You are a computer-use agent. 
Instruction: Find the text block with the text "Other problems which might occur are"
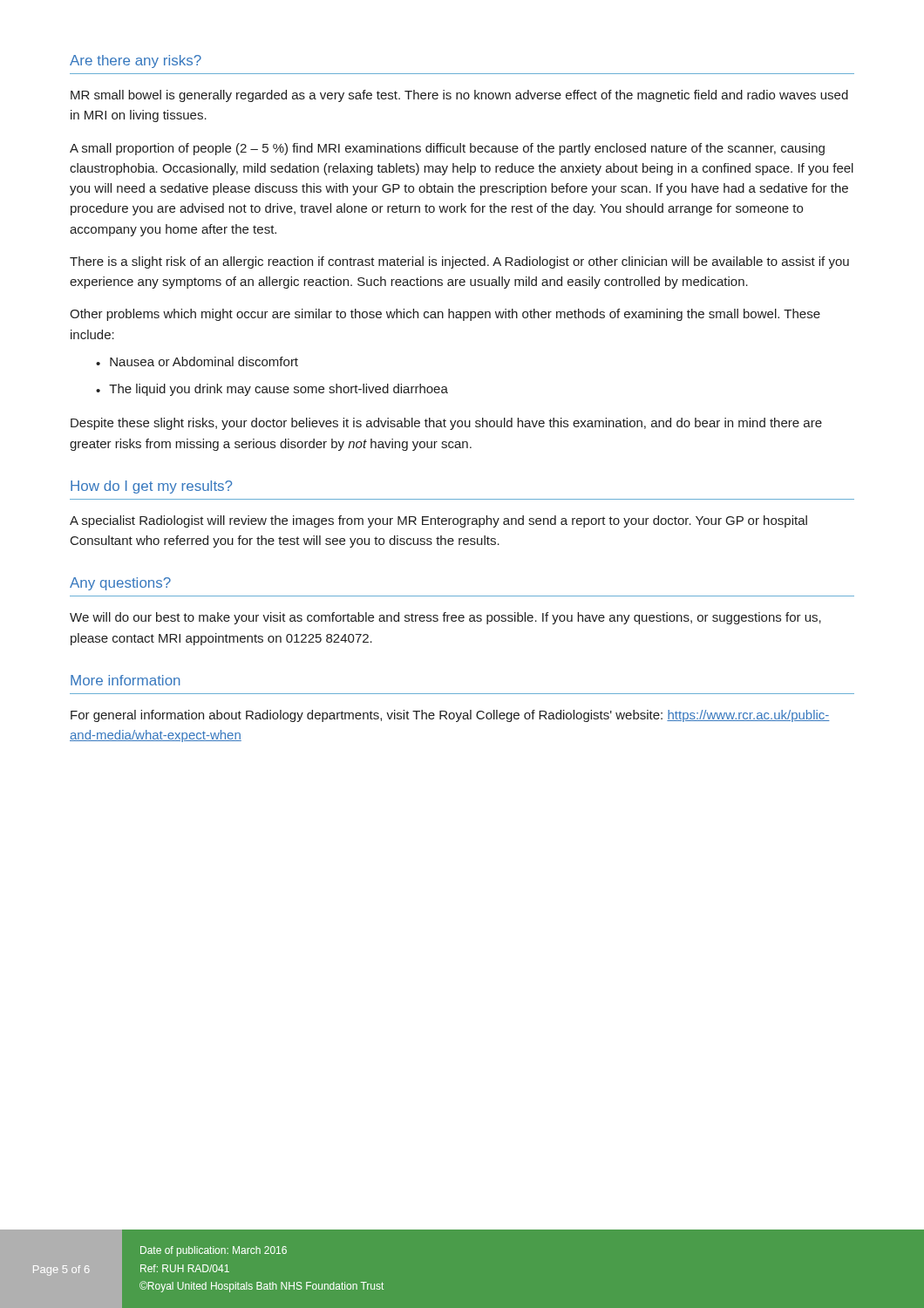tap(445, 324)
